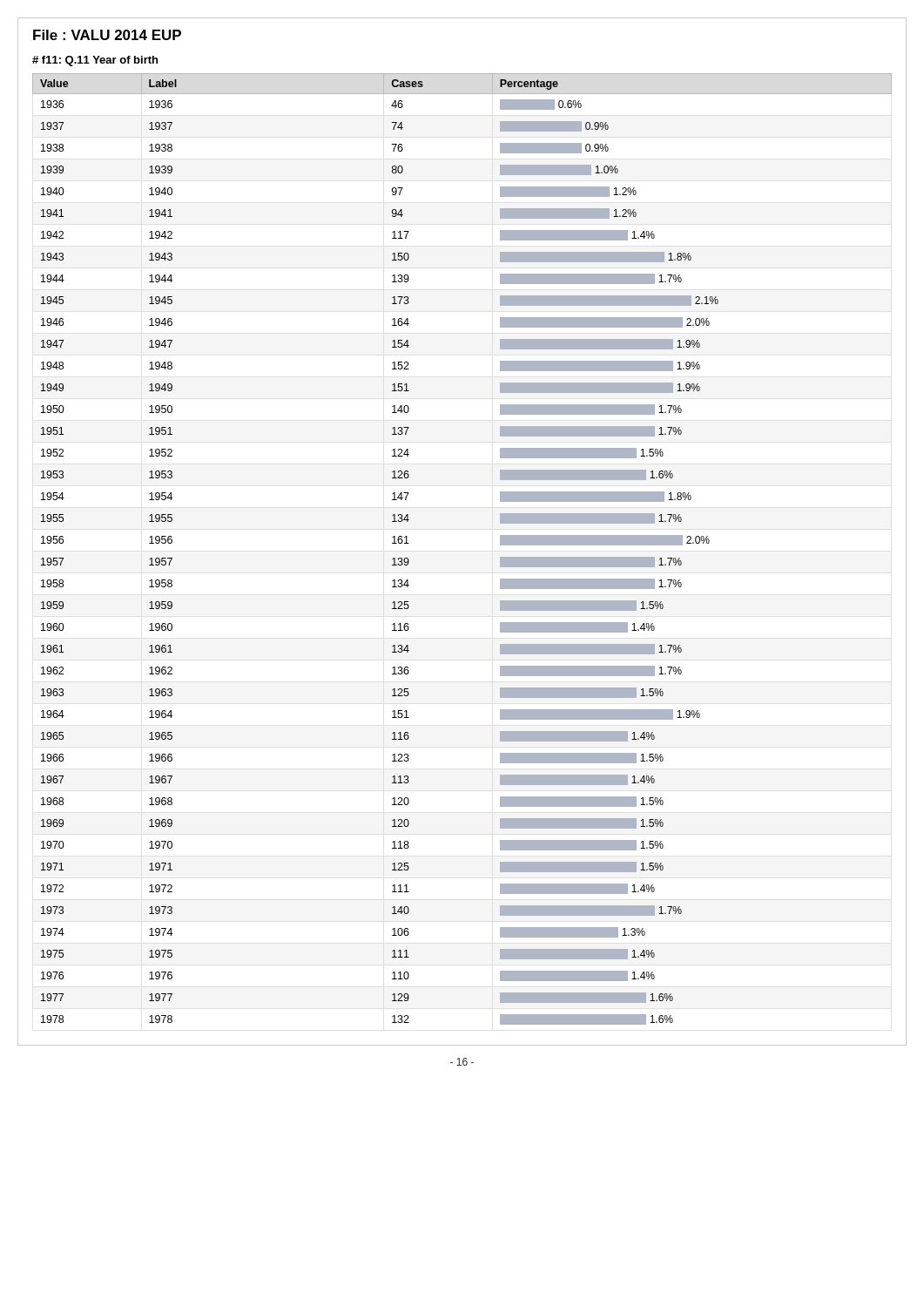924x1307 pixels.
Task: Select the table
Action: coord(462,552)
